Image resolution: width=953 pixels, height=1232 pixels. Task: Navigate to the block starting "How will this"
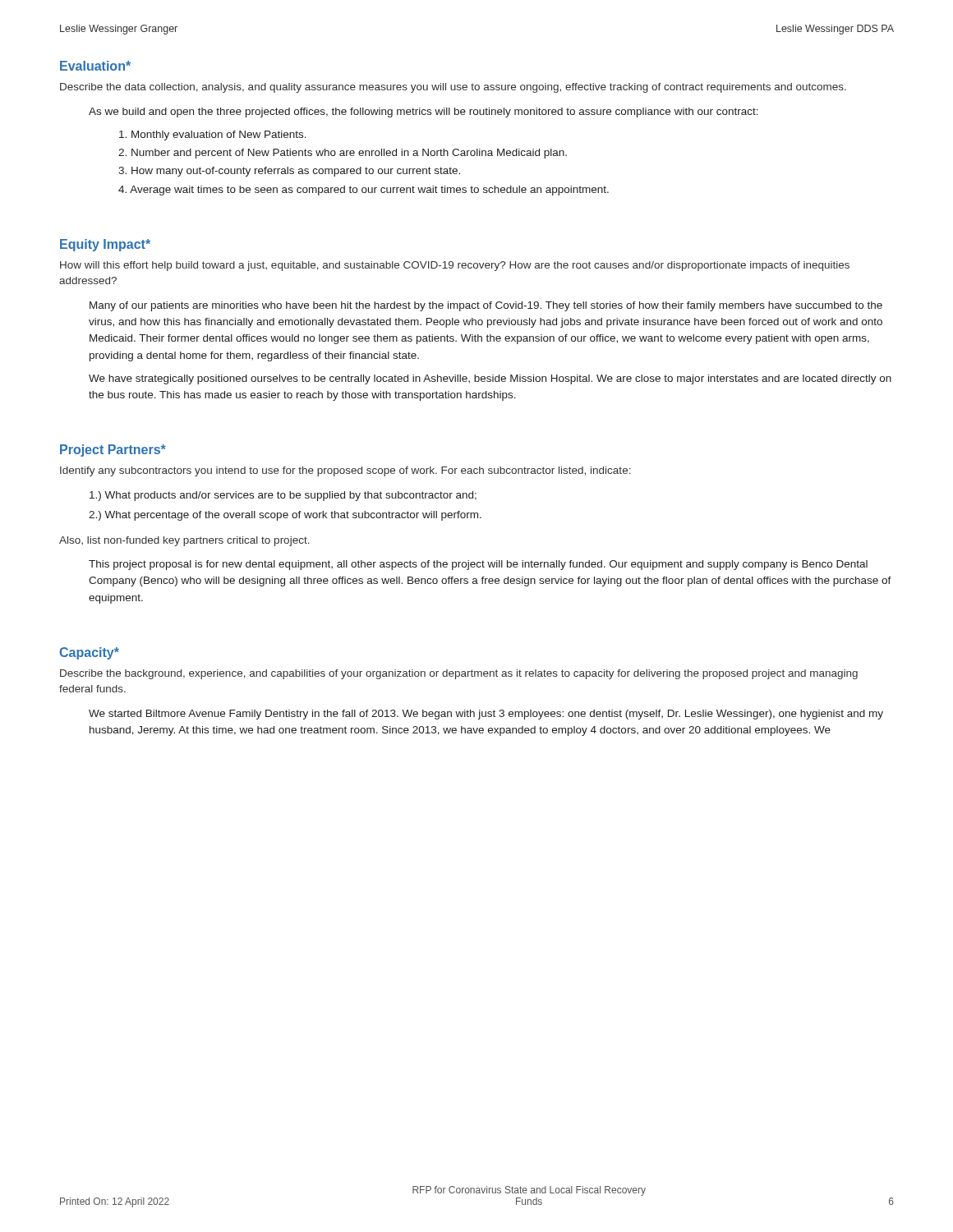(x=455, y=273)
